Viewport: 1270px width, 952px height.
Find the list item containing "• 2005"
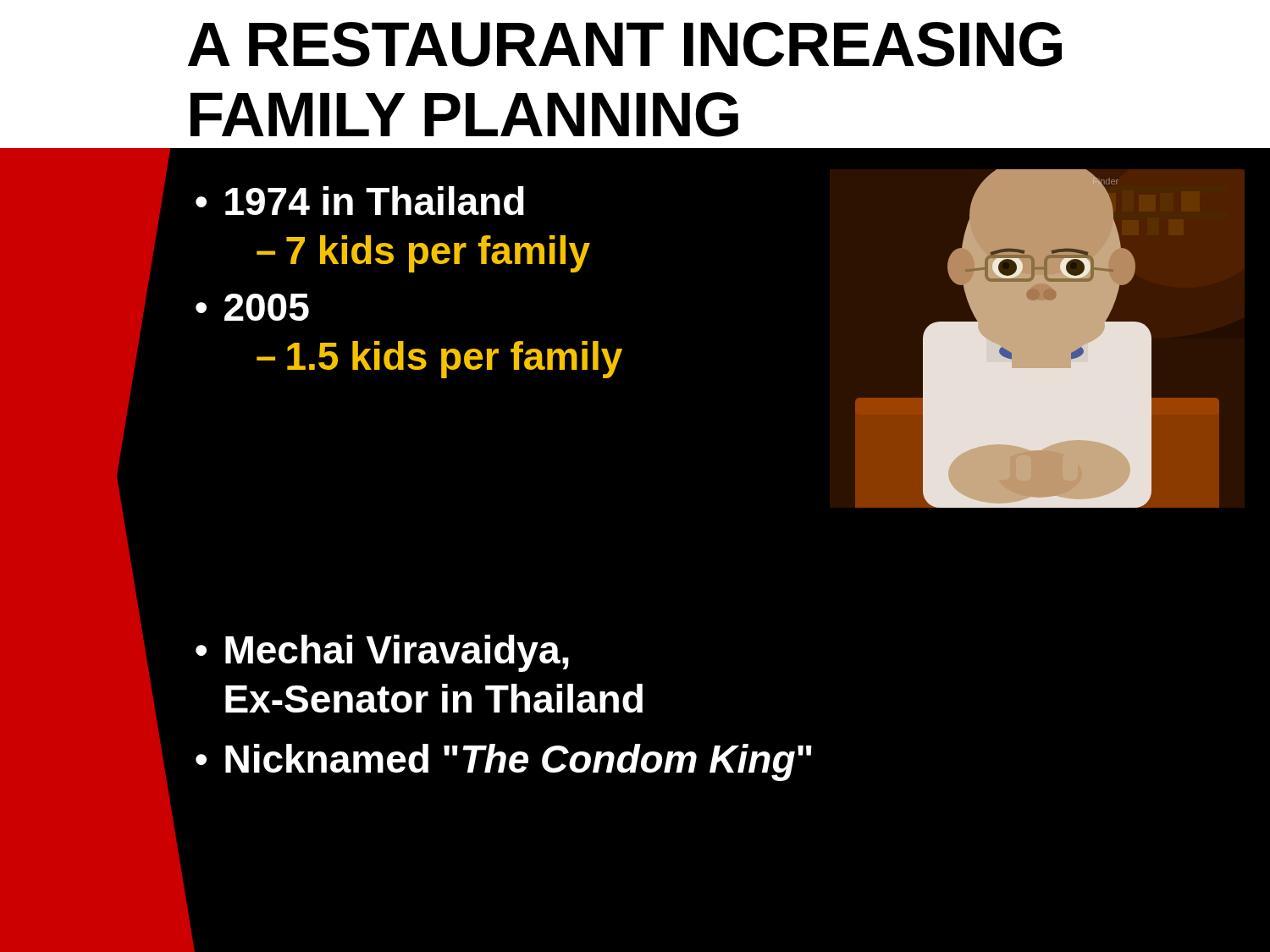252,308
